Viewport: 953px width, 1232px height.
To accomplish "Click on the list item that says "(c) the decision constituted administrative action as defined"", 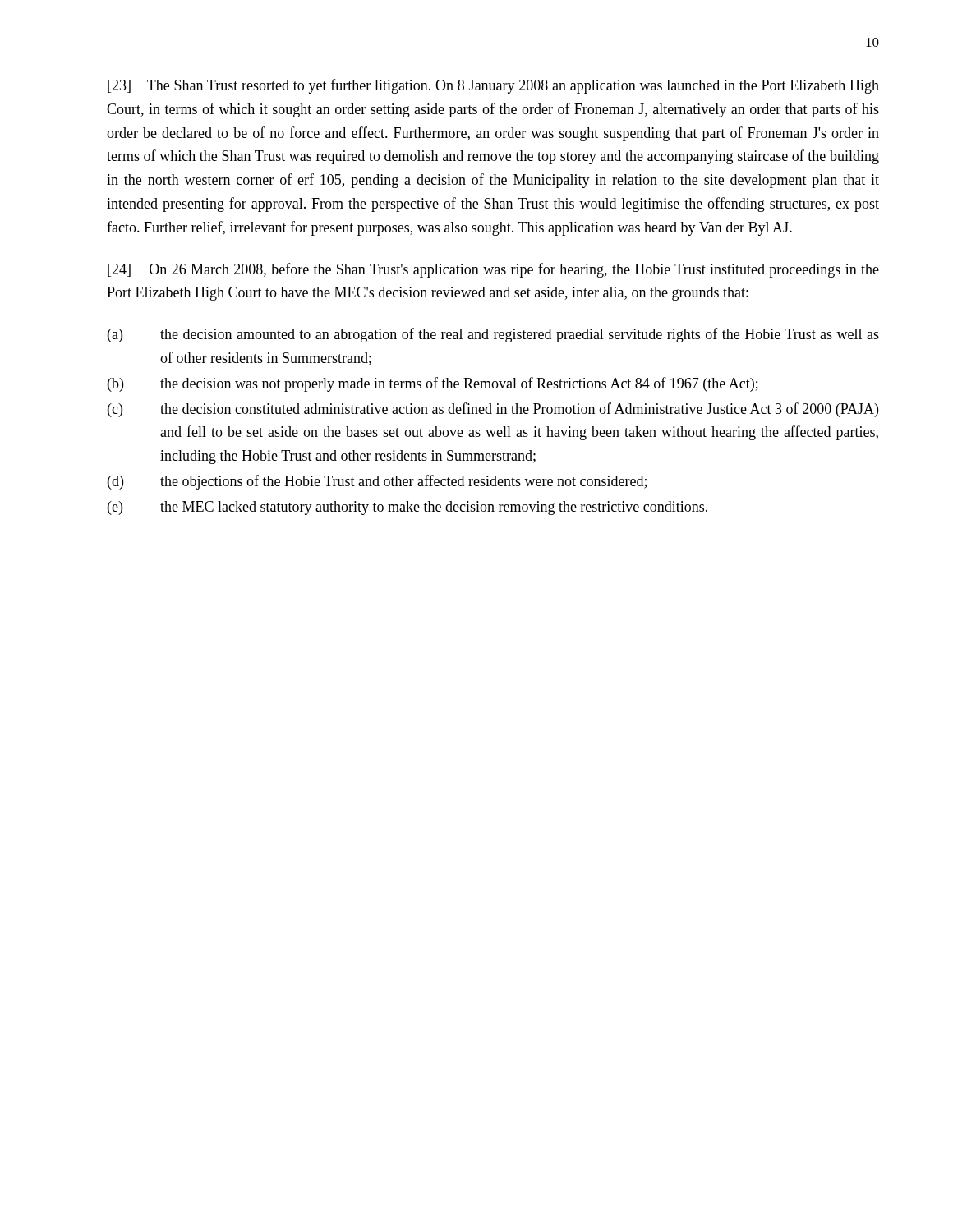I will tap(493, 433).
